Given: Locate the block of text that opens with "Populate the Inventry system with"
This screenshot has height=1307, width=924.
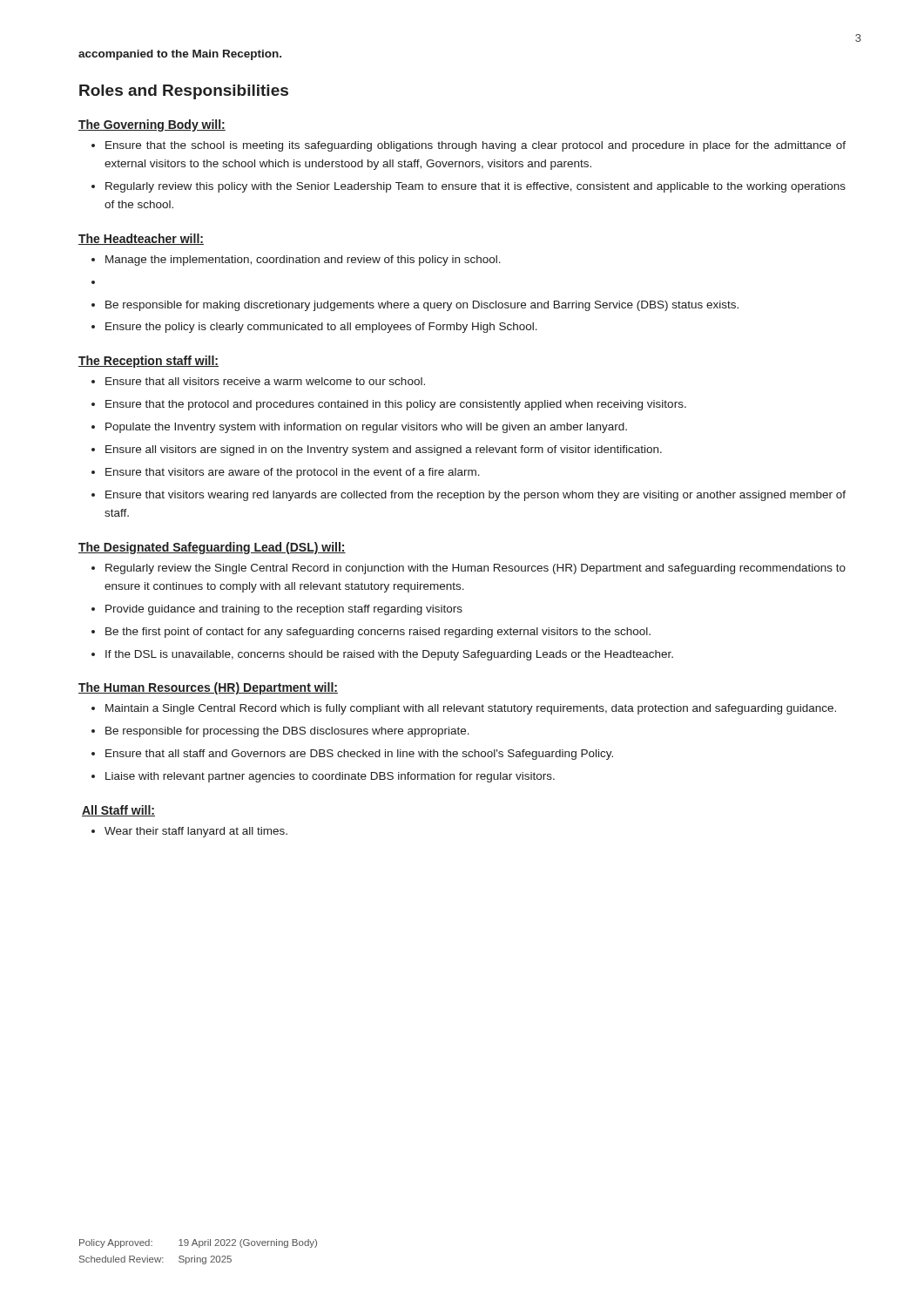Looking at the screenshot, I should 366,427.
